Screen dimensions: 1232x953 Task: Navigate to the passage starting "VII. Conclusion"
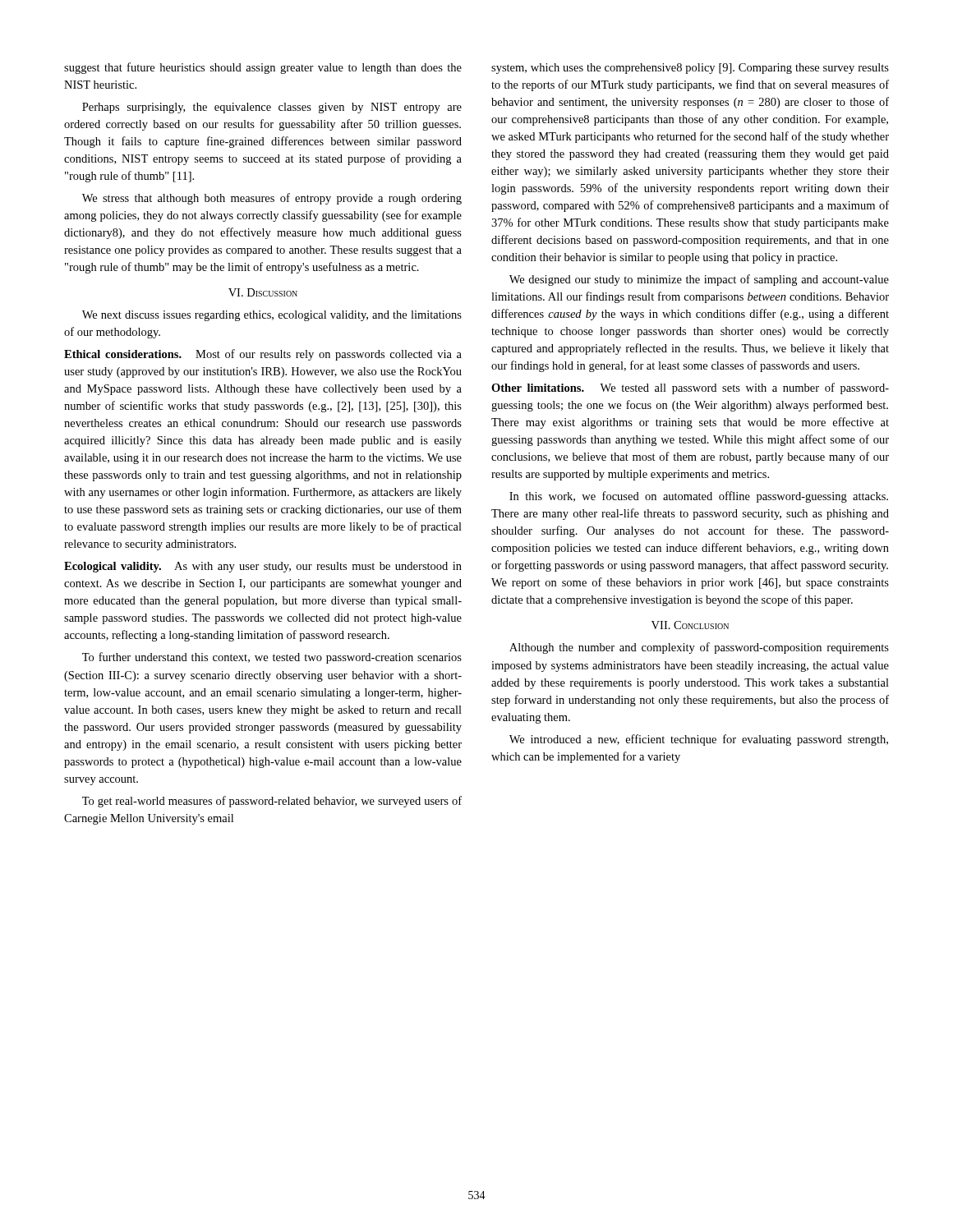pos(690,626)
